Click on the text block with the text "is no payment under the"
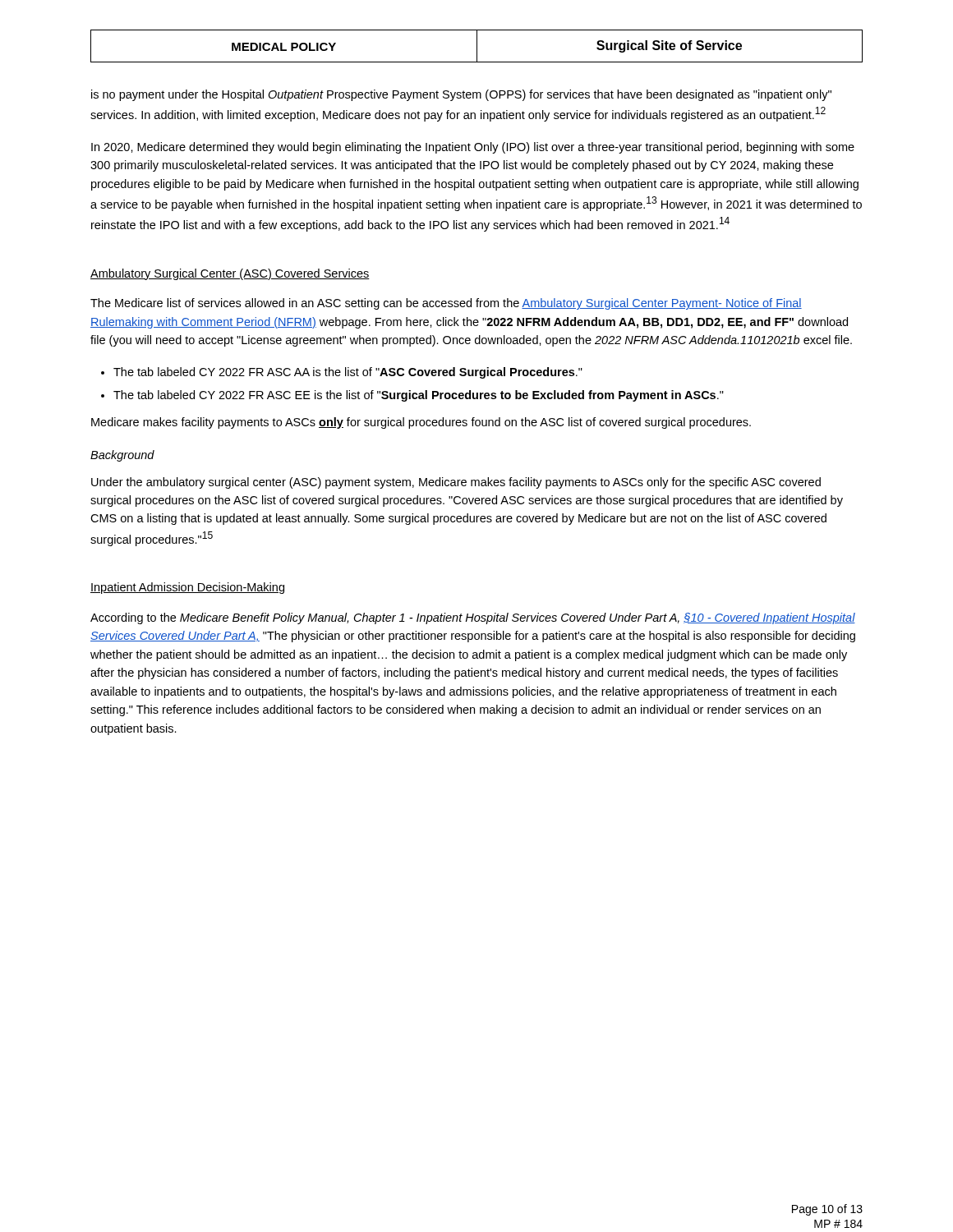 [x=461, y=105]
